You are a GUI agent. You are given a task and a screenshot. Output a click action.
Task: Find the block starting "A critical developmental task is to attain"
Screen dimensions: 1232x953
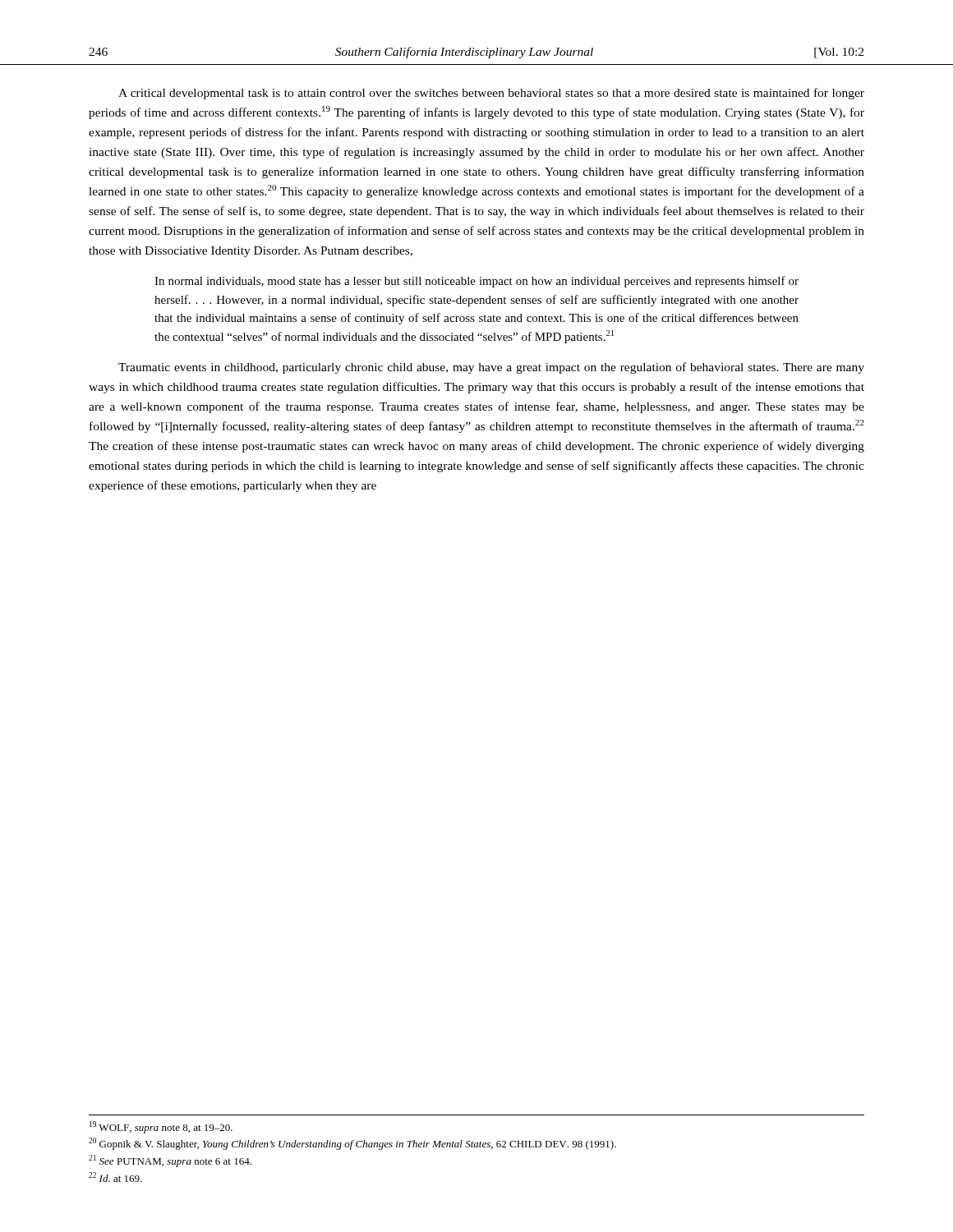pyautogui.click(x=476, y=172)
